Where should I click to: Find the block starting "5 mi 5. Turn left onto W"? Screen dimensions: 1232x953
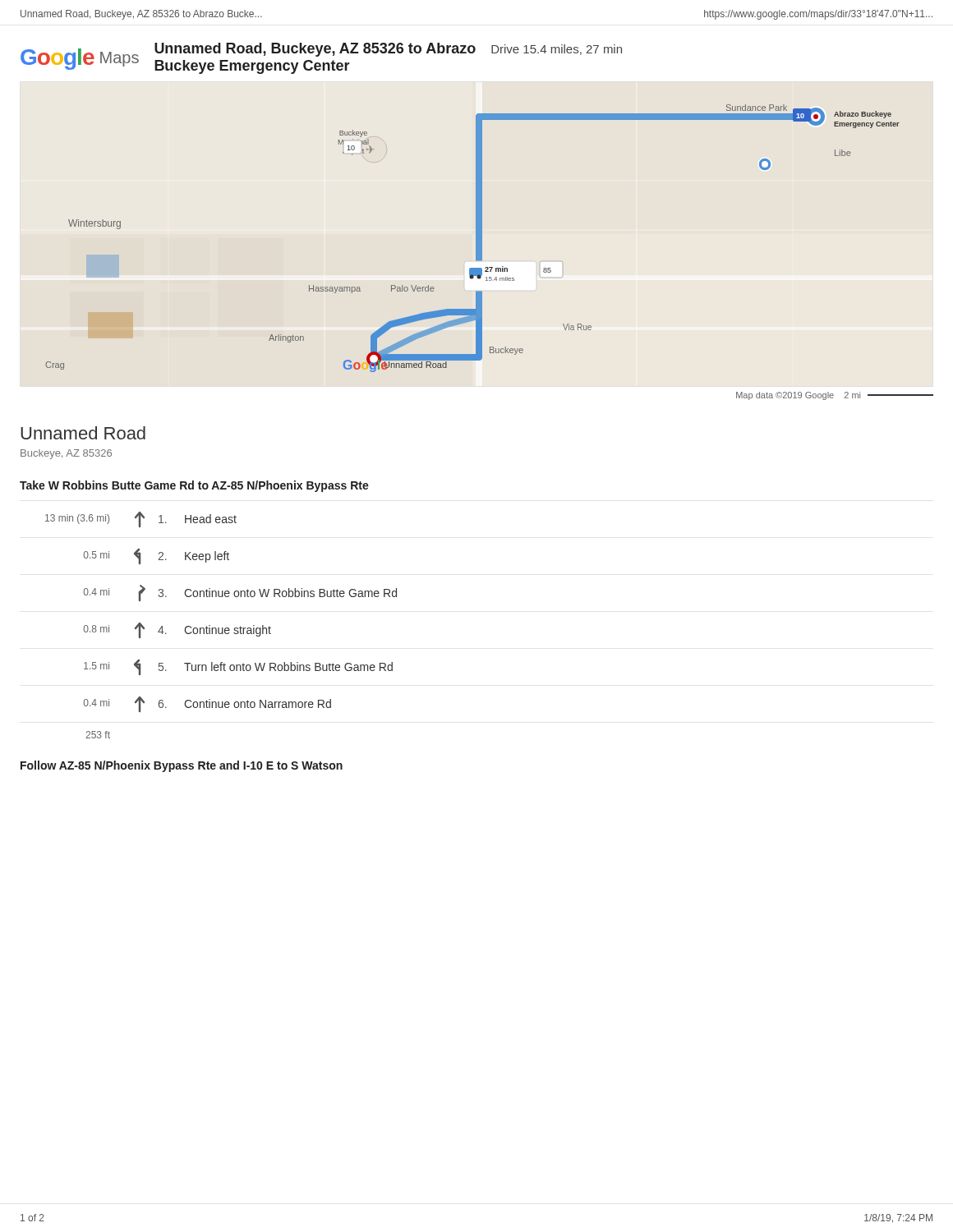pos(238,667)
